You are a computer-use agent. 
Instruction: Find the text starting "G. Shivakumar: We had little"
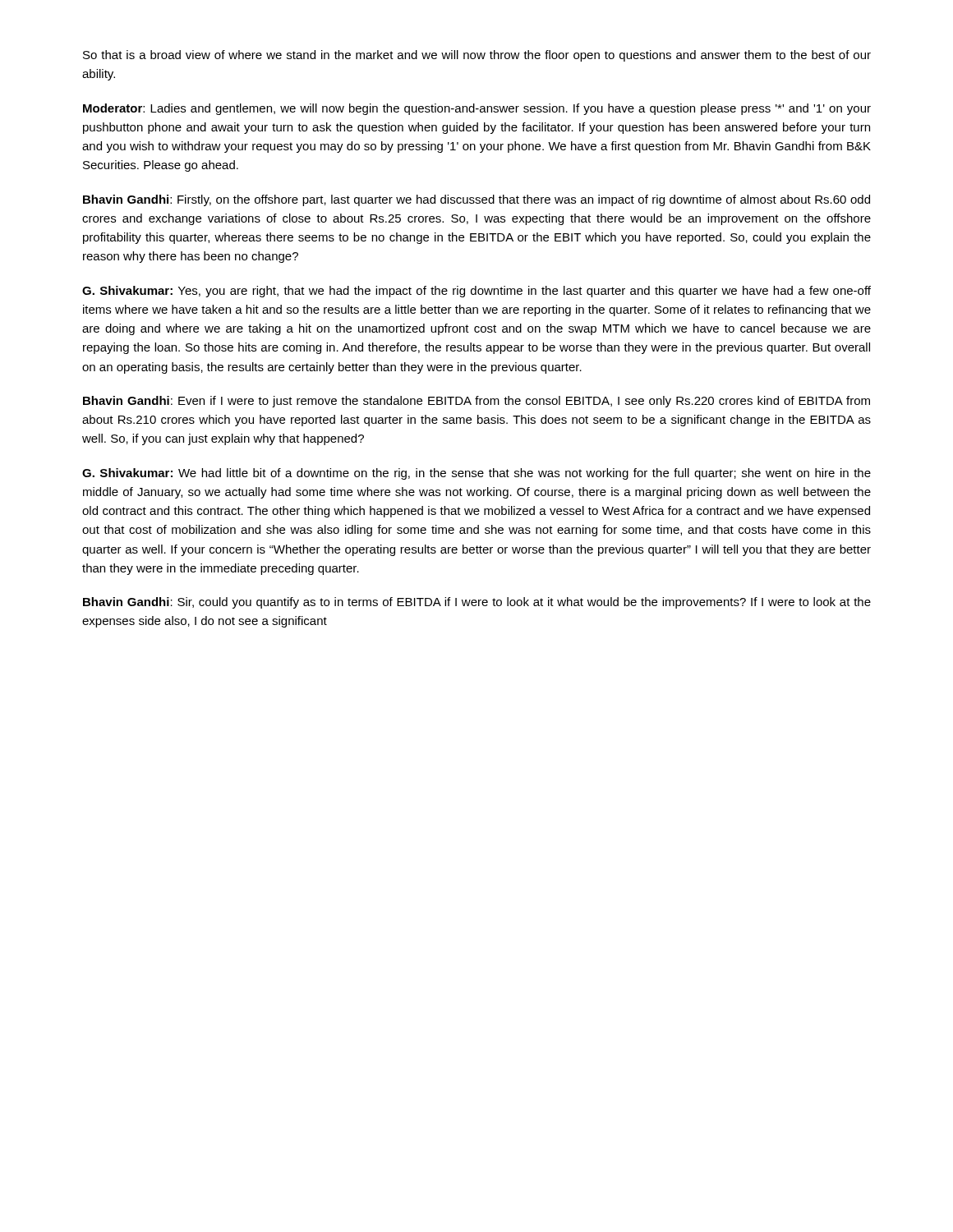476,520
